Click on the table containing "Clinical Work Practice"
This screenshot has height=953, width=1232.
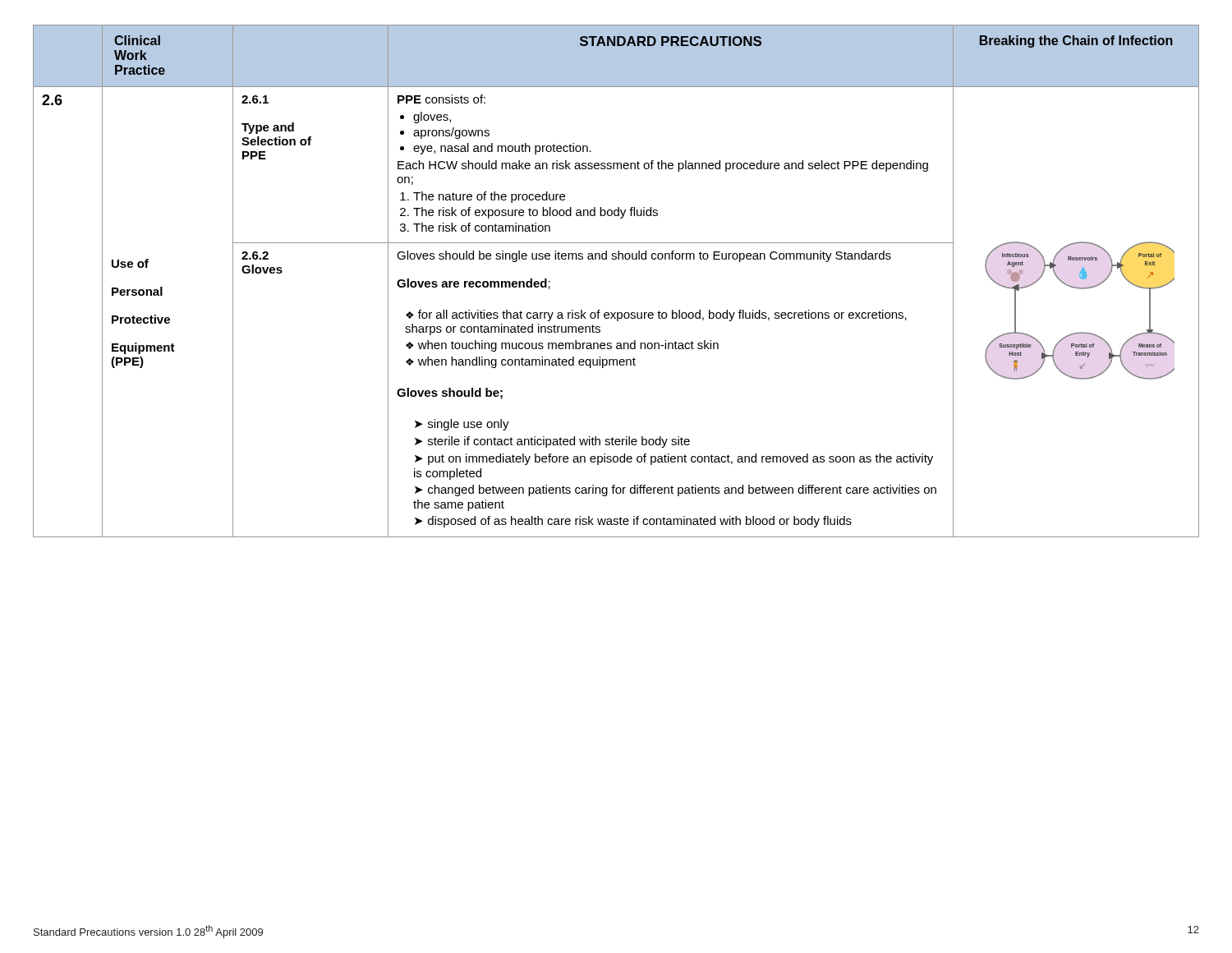pos(616,281)
